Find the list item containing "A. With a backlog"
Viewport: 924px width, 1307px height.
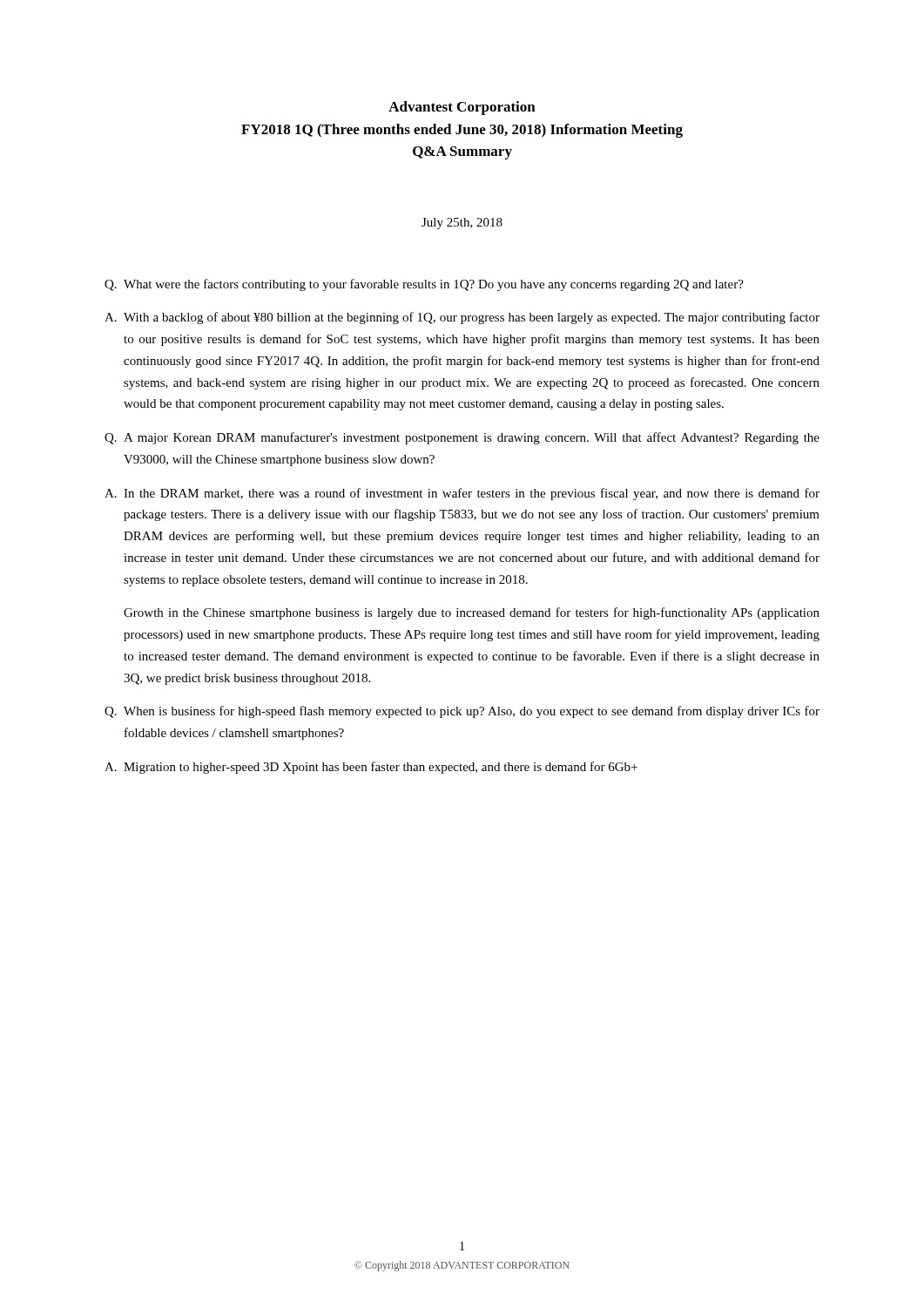[x=462, y=361]
